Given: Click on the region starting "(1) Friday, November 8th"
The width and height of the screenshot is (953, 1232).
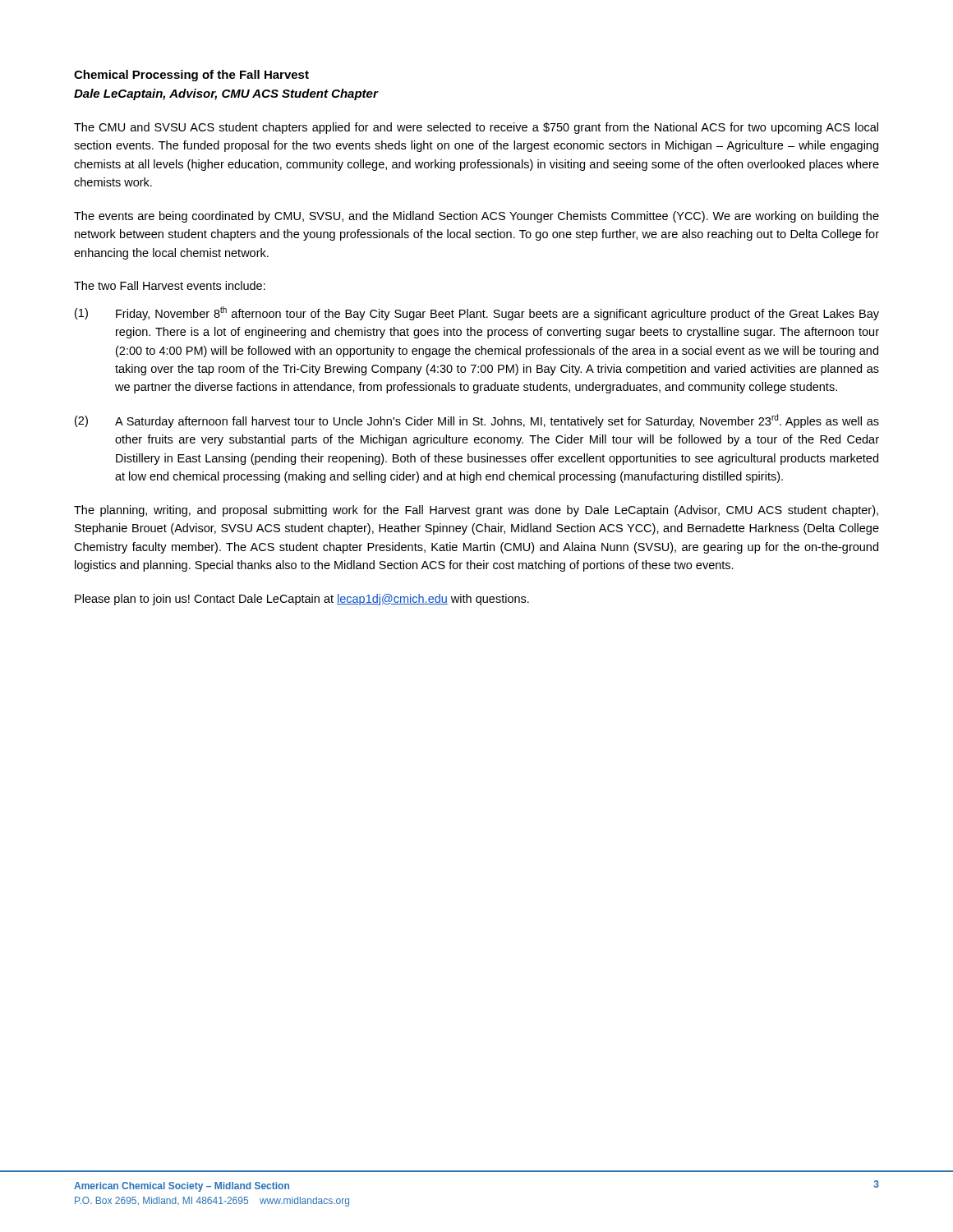Looking at the screenshot, I should pos(476,350).
